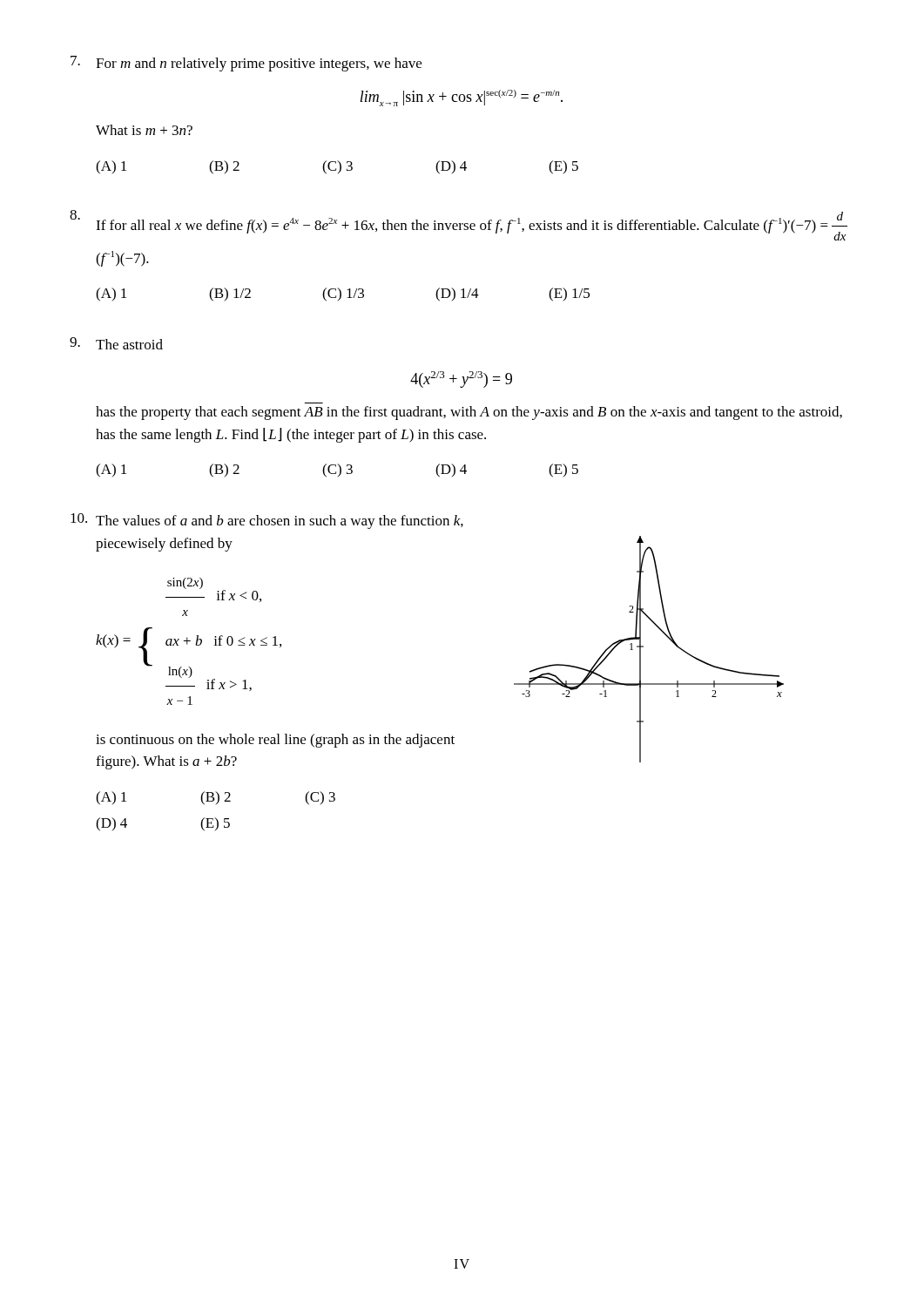Click the continuous plot
This screenshot has height=1307, width=924.
(x=653, y=647)
